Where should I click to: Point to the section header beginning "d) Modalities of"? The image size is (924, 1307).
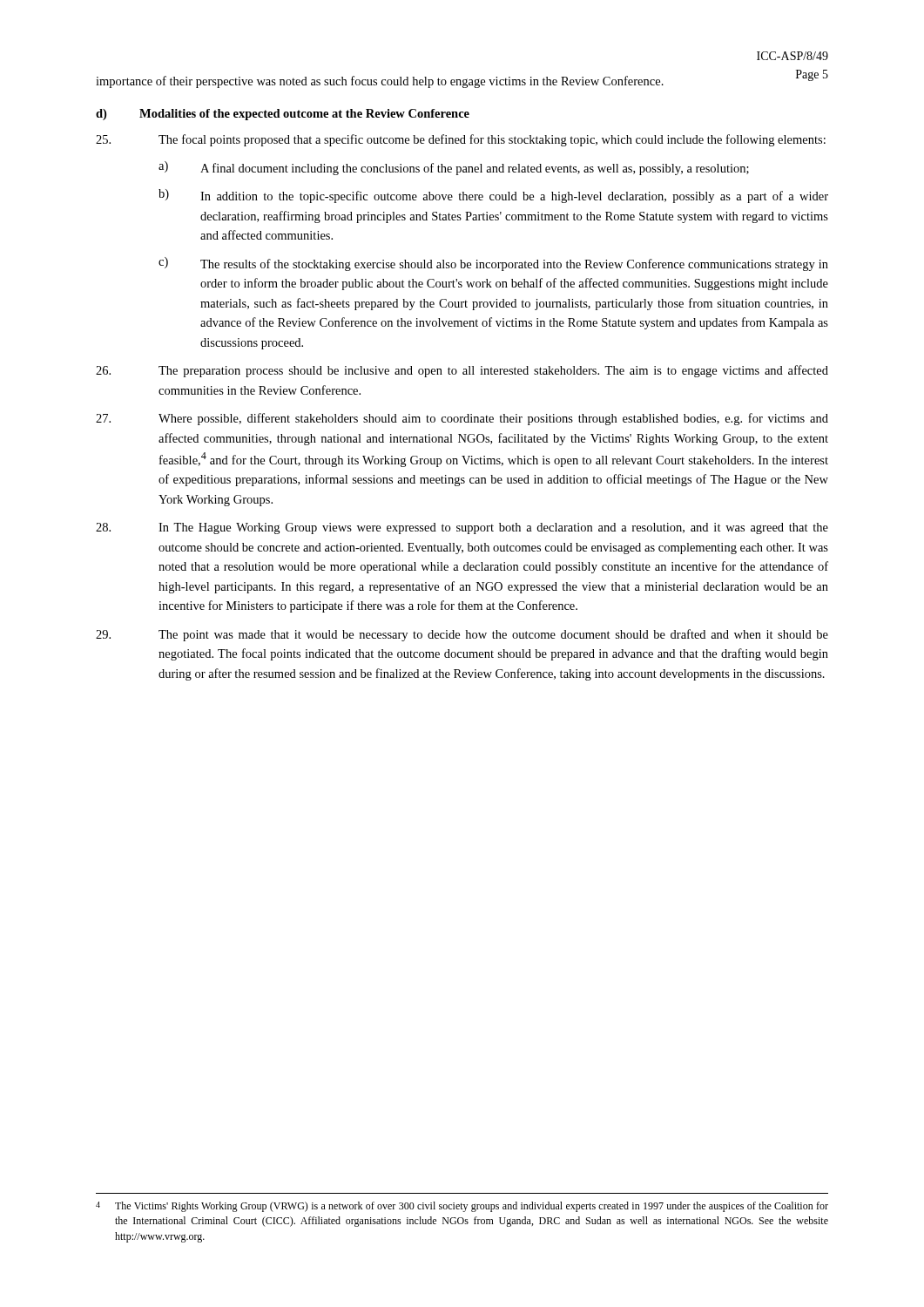[462, 114]
